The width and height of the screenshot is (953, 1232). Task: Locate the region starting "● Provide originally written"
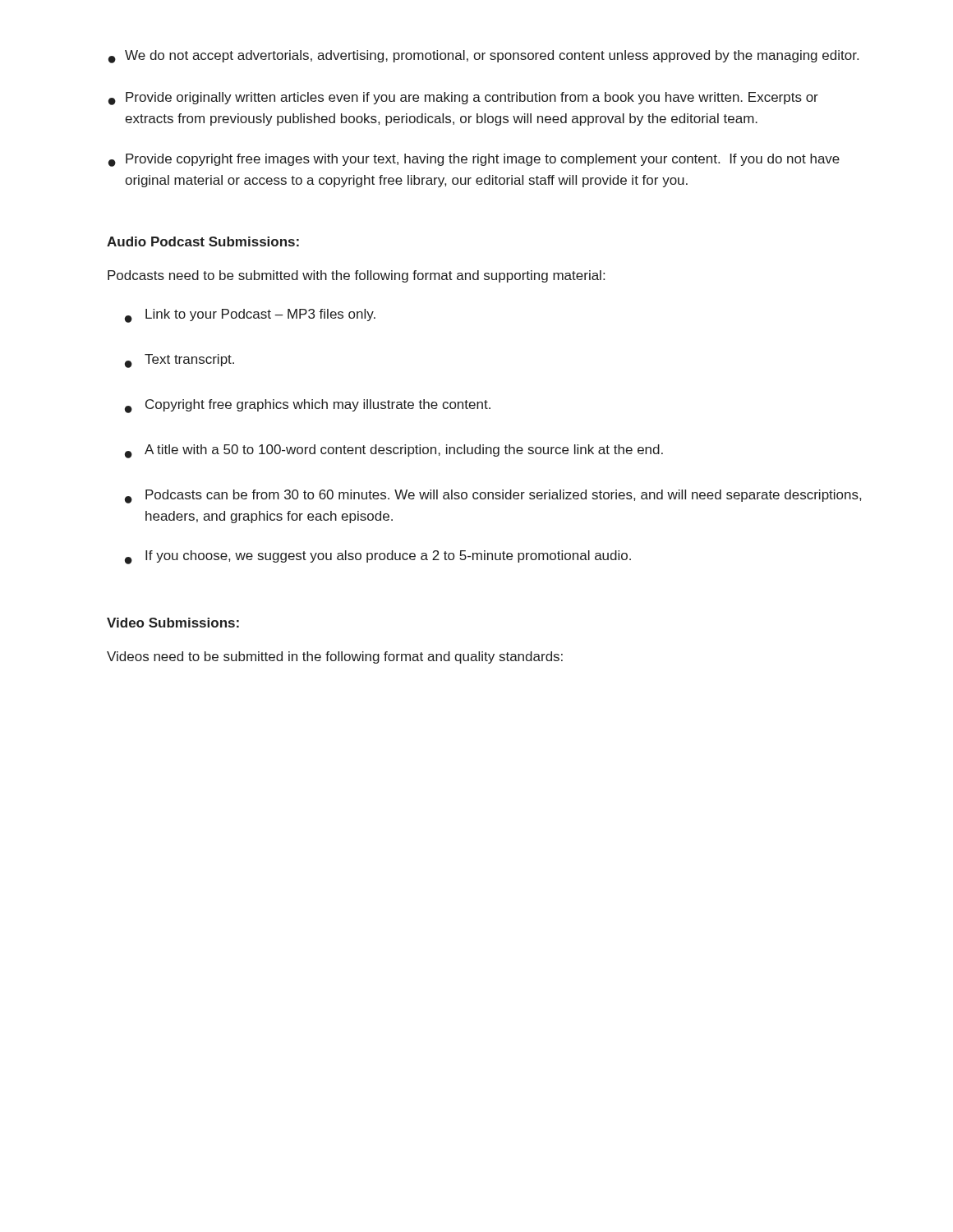click(x=485, y=109)
